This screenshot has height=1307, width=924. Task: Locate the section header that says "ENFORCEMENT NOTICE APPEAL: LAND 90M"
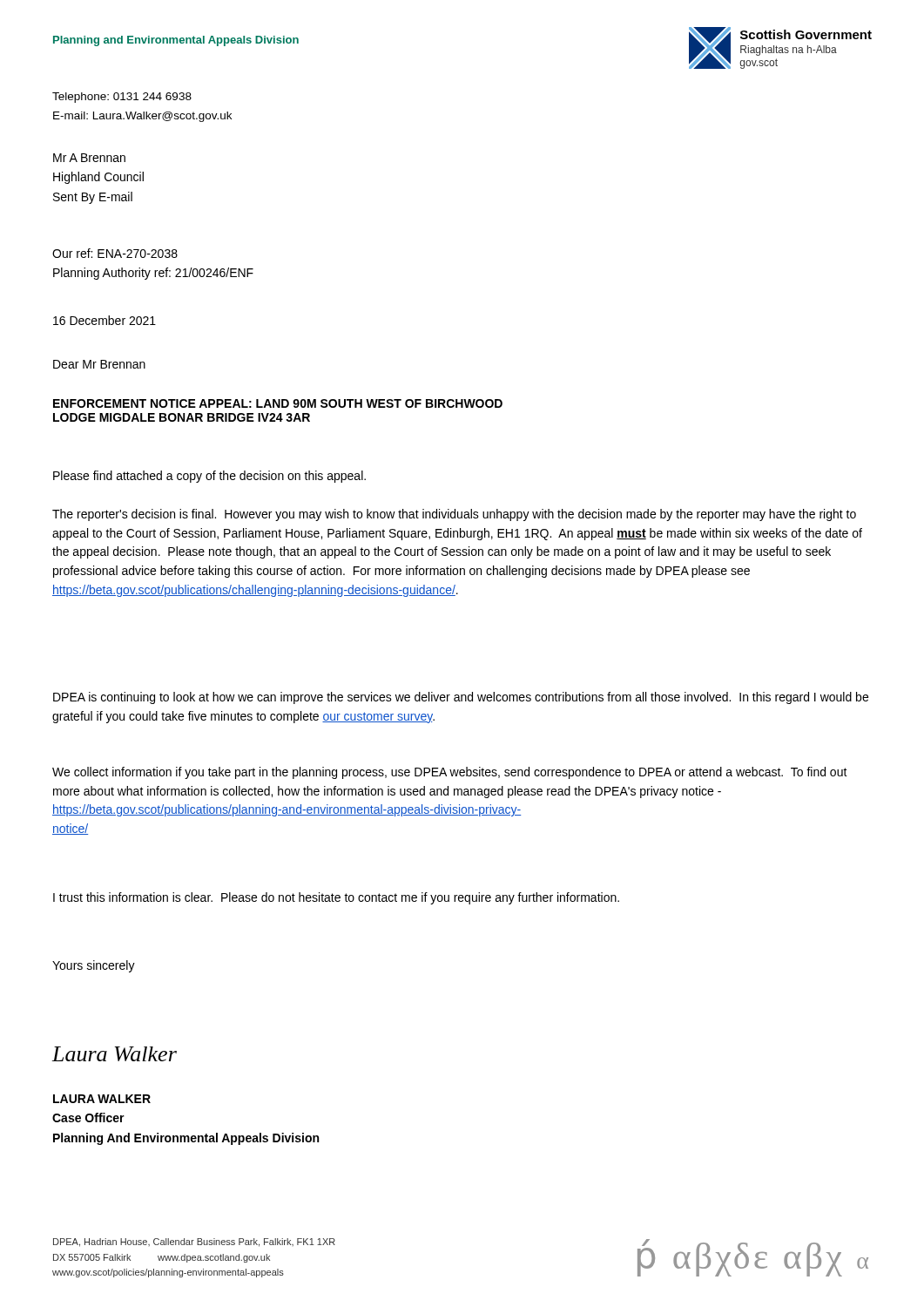click(278, 410)
